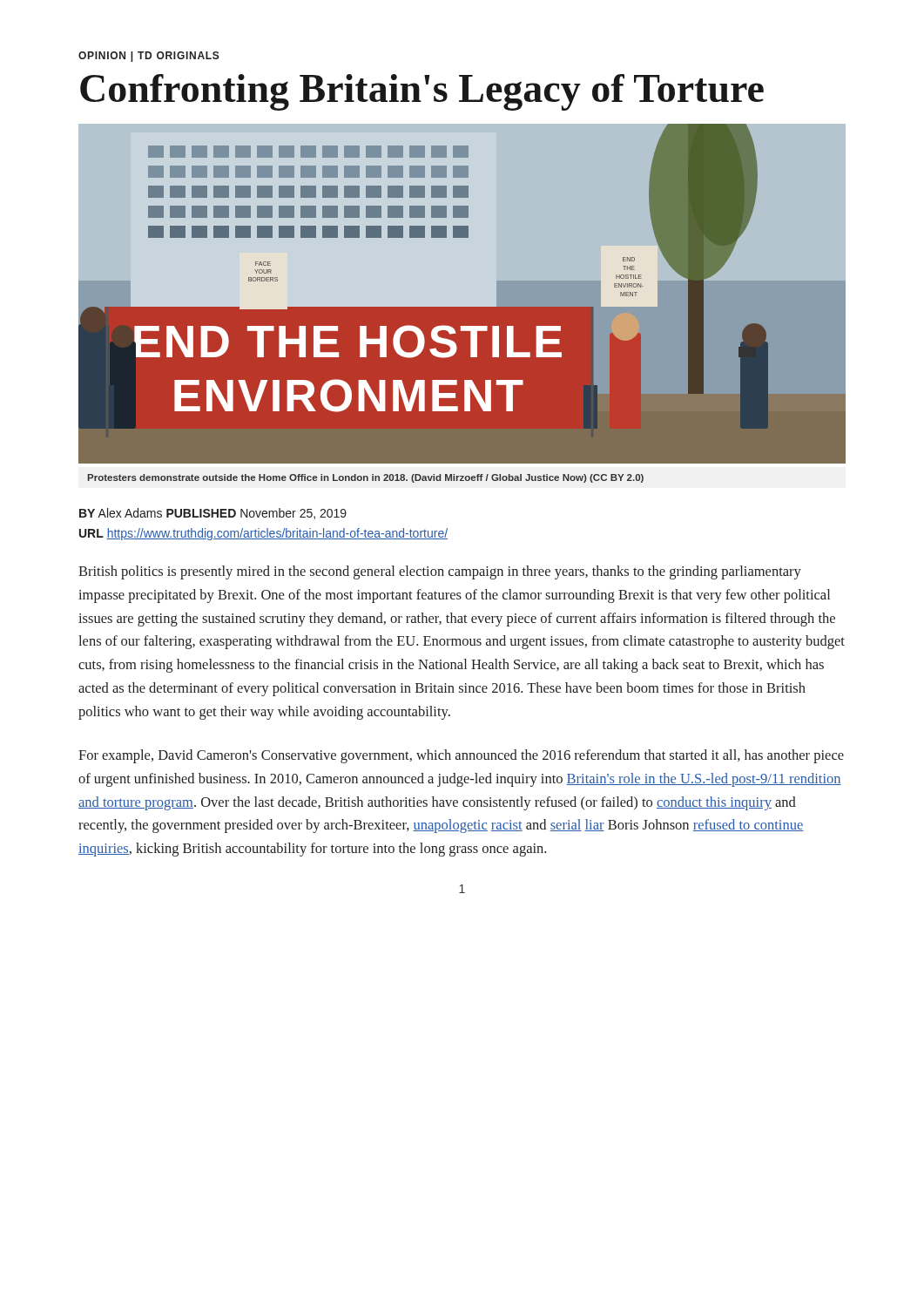This screenshot has height=1307, width=924.
Task: Find the photo
Action: [462, 295]
